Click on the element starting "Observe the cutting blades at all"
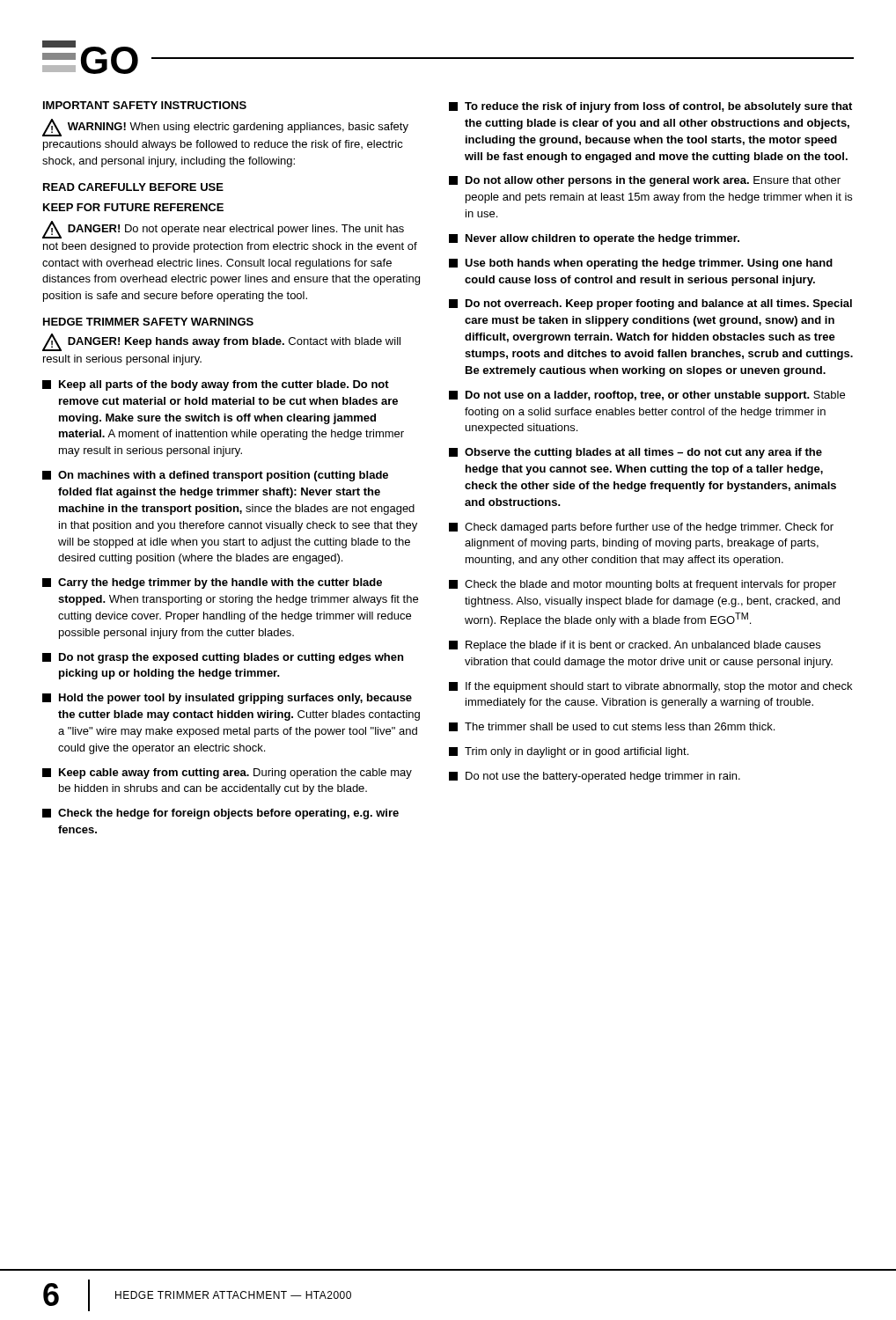896x1320 pixels. (651, 478)
